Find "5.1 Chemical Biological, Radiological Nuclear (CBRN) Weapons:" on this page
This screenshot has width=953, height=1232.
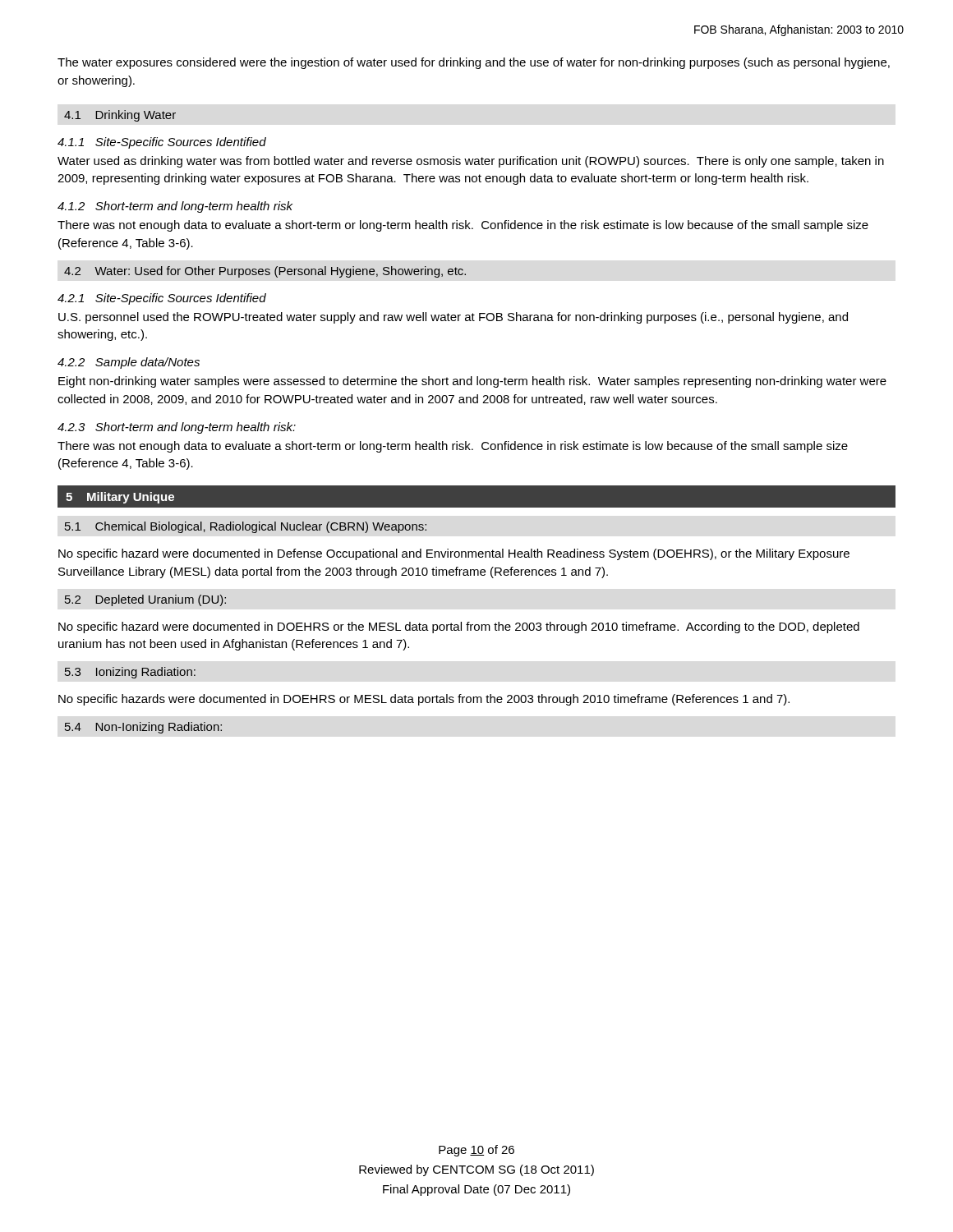coord(246,526)
